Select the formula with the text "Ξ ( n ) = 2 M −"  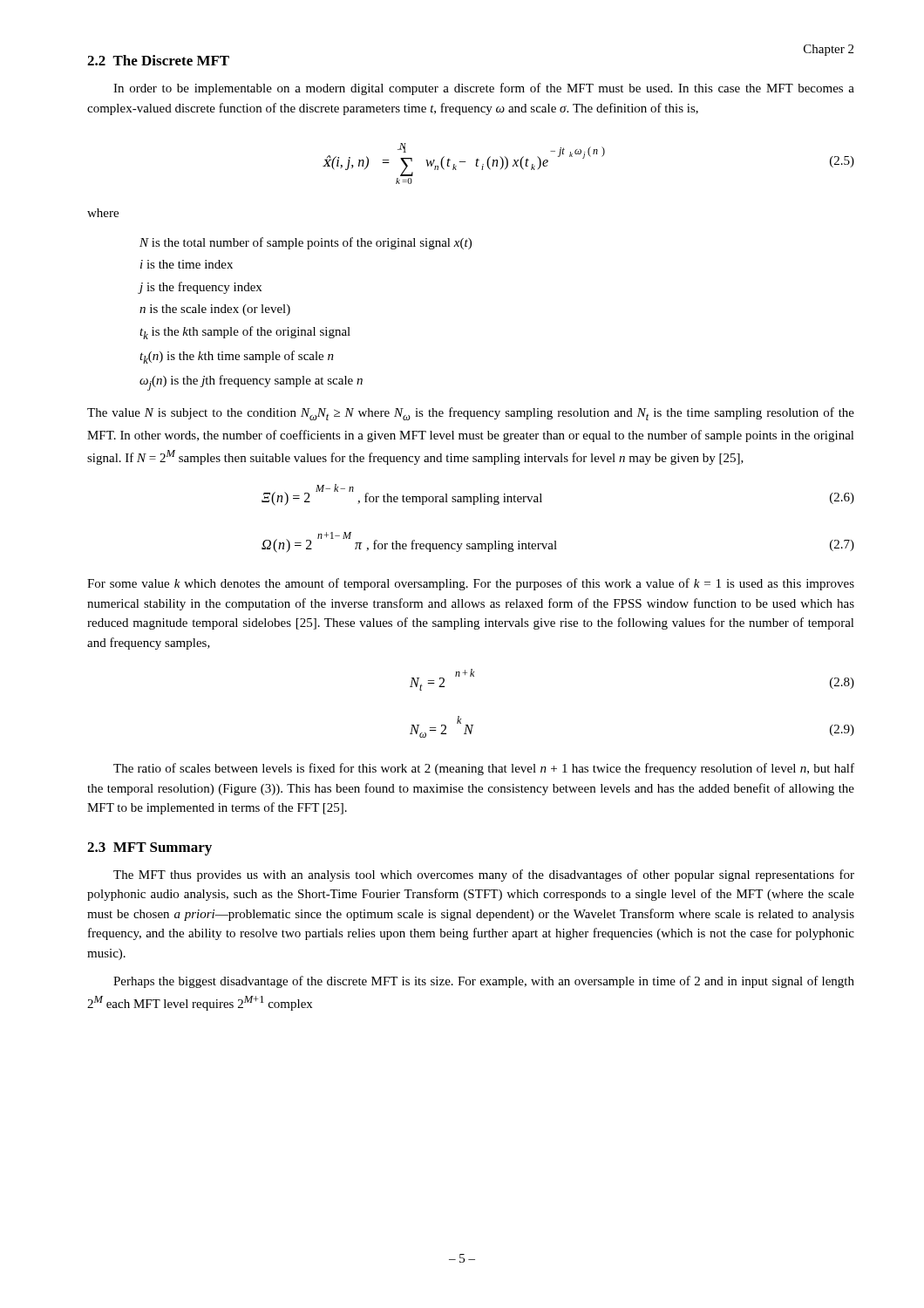click(x=471, y=497)
